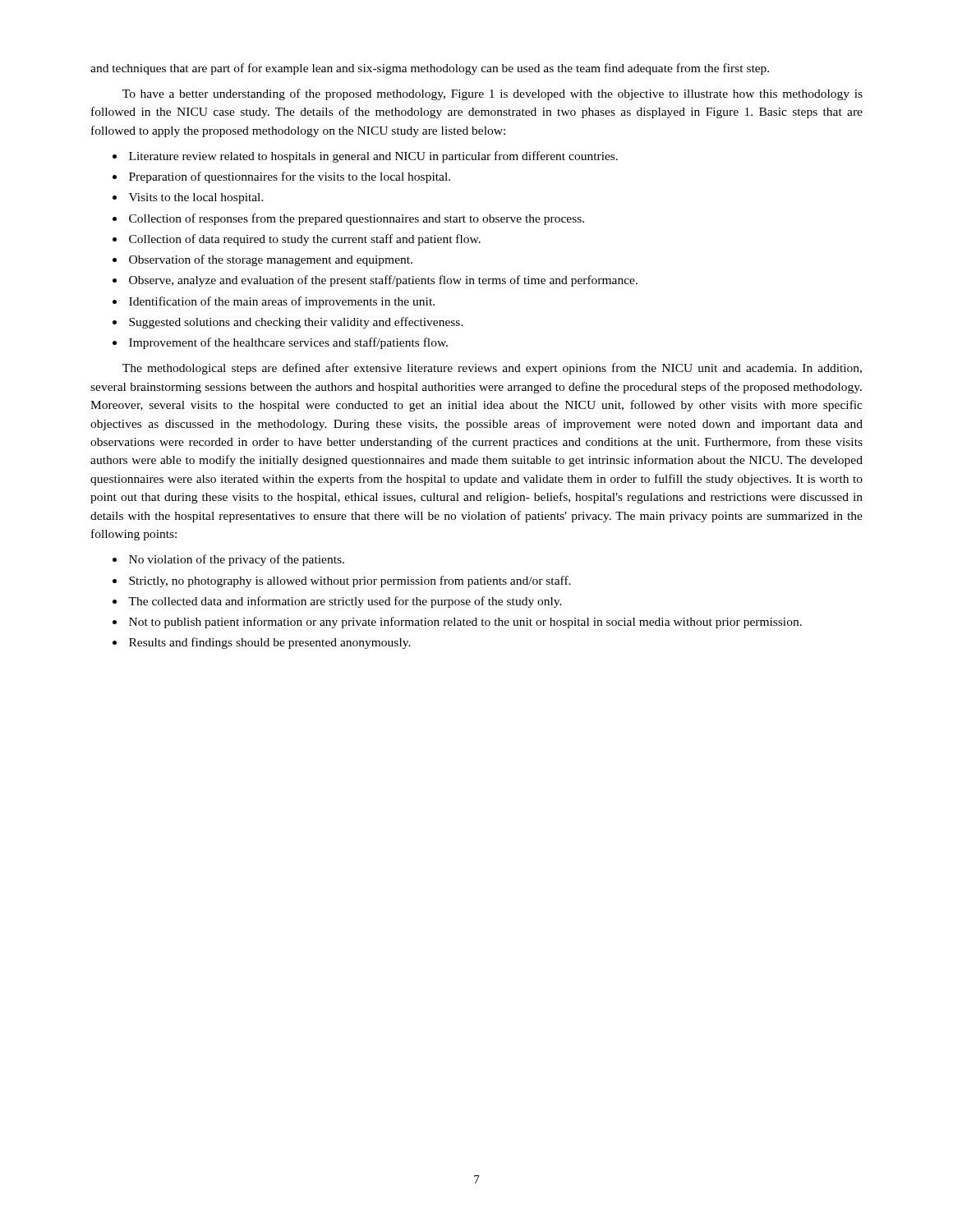Click on the block starting "No violation of the privacy of"
The height and width of the screenshot is (1232, 953).
[237, 559]
